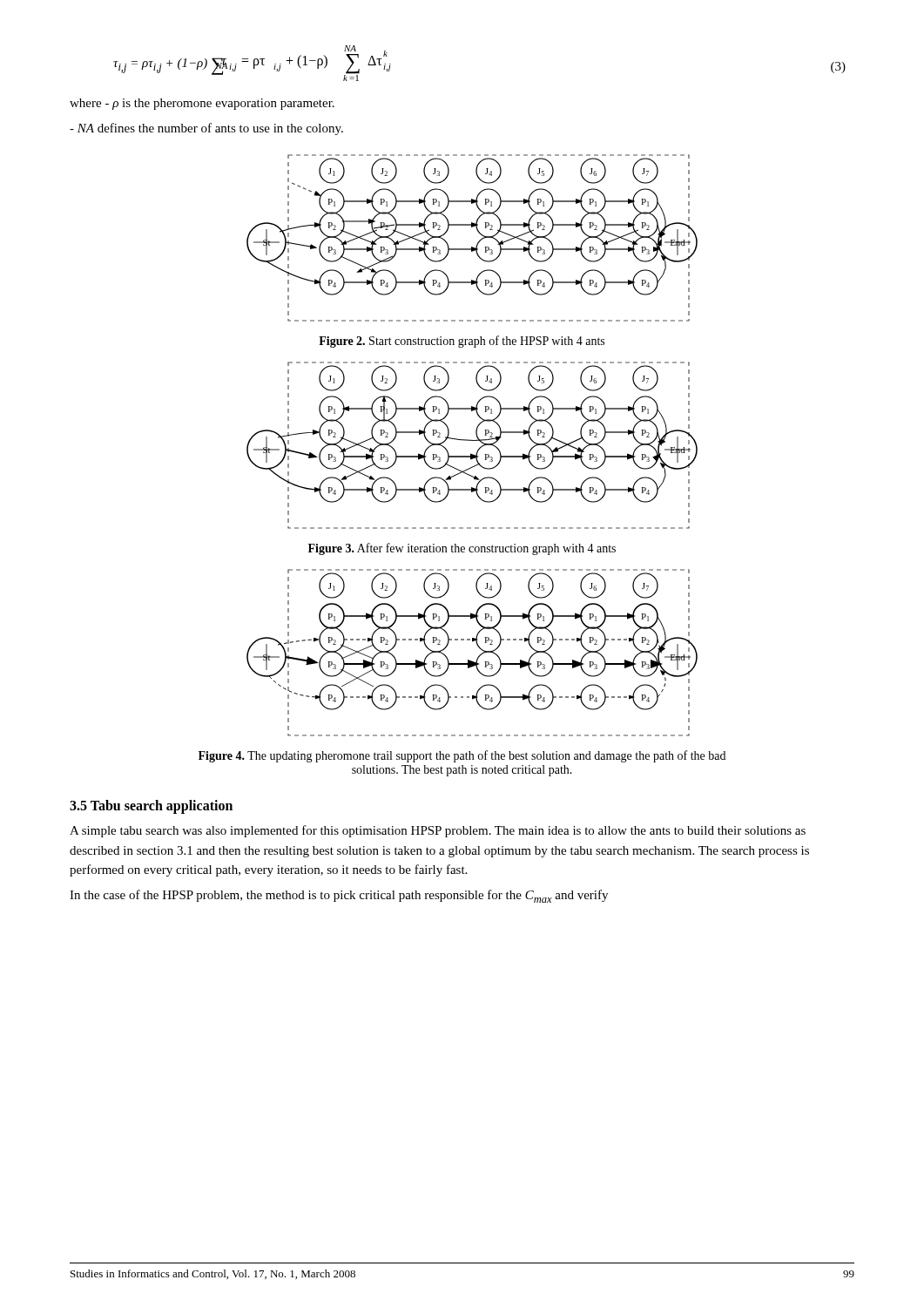Select the text starting "3.5 Tabu search"
The image size is (924, 1307).
click(151, 806)
